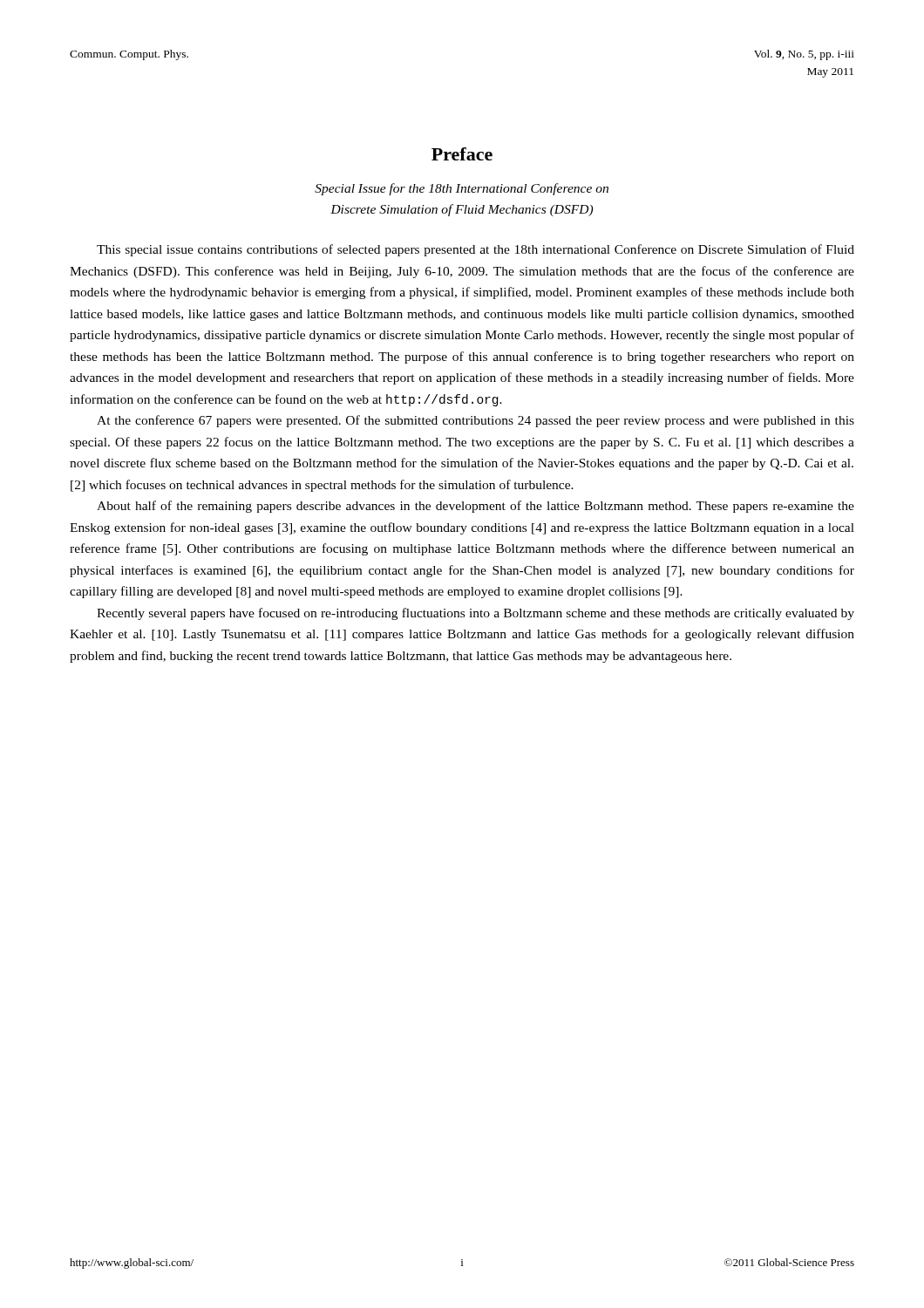Locate the block starting "About half of the remaining papers"
Screen dimensions: 1308x924
click(462, 549)
